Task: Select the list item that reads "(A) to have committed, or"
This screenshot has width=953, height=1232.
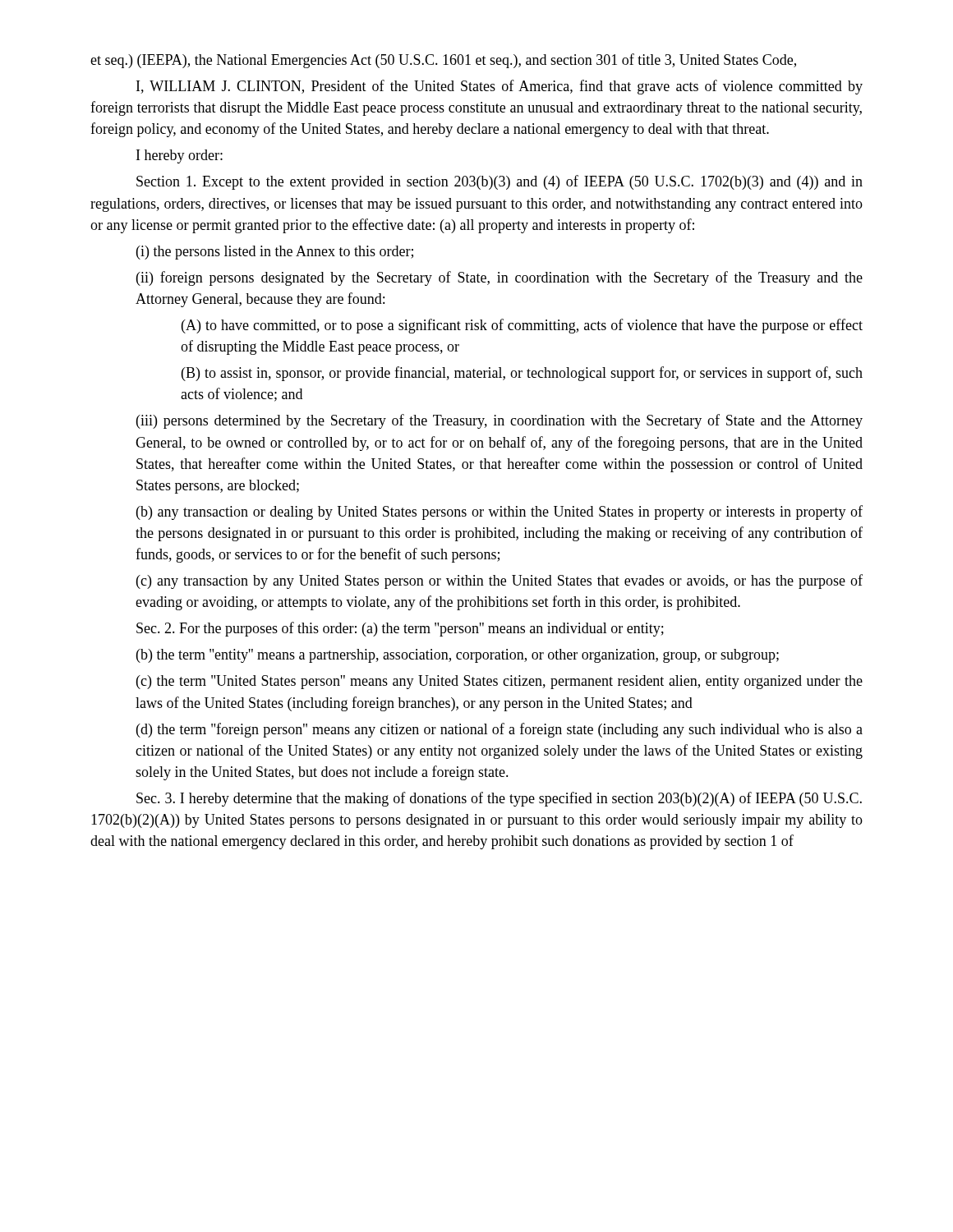Action: pos(476,336)
